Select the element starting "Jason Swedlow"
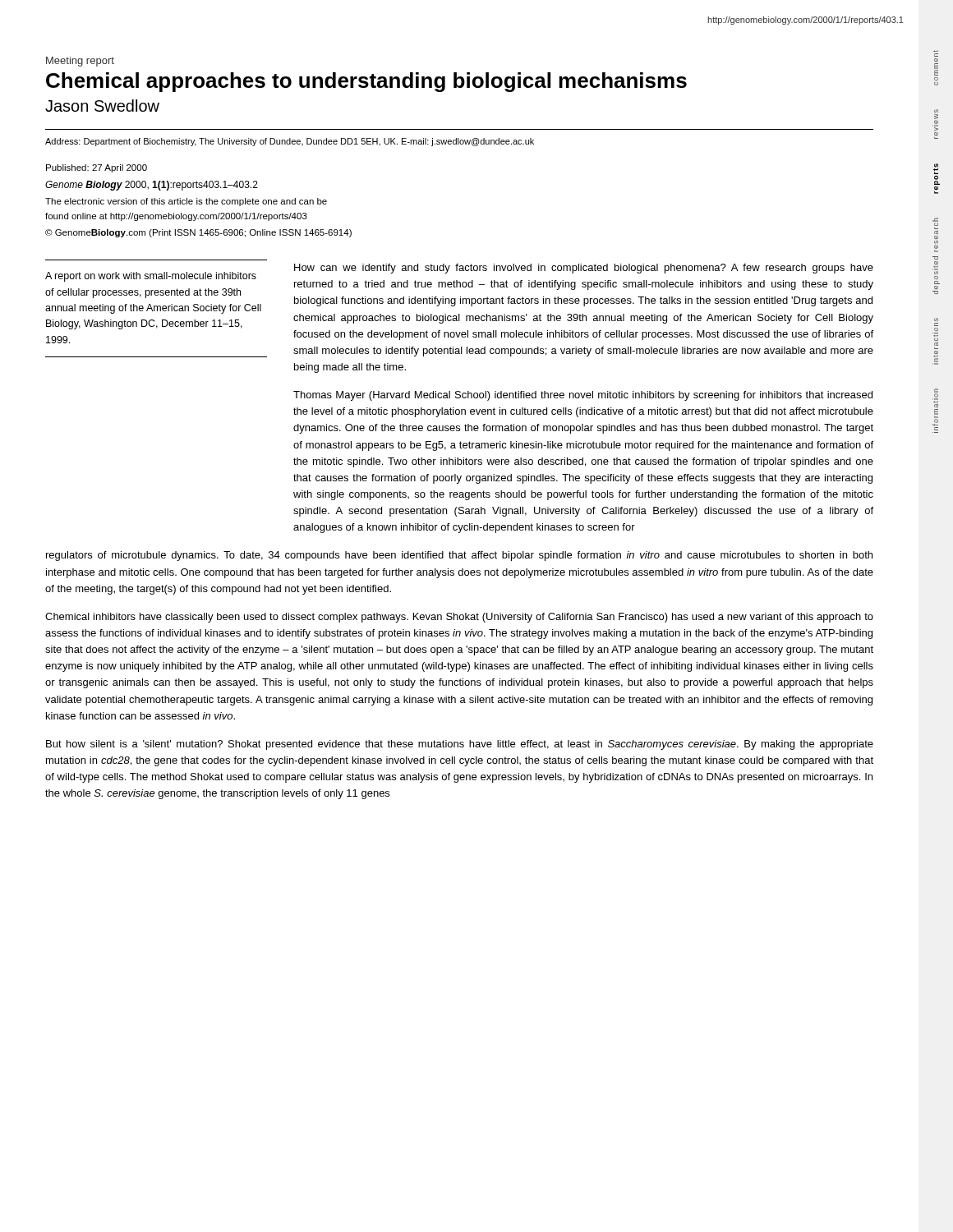Image resolution: width=953 pixels, height=1232 pixels. (102, 106)
